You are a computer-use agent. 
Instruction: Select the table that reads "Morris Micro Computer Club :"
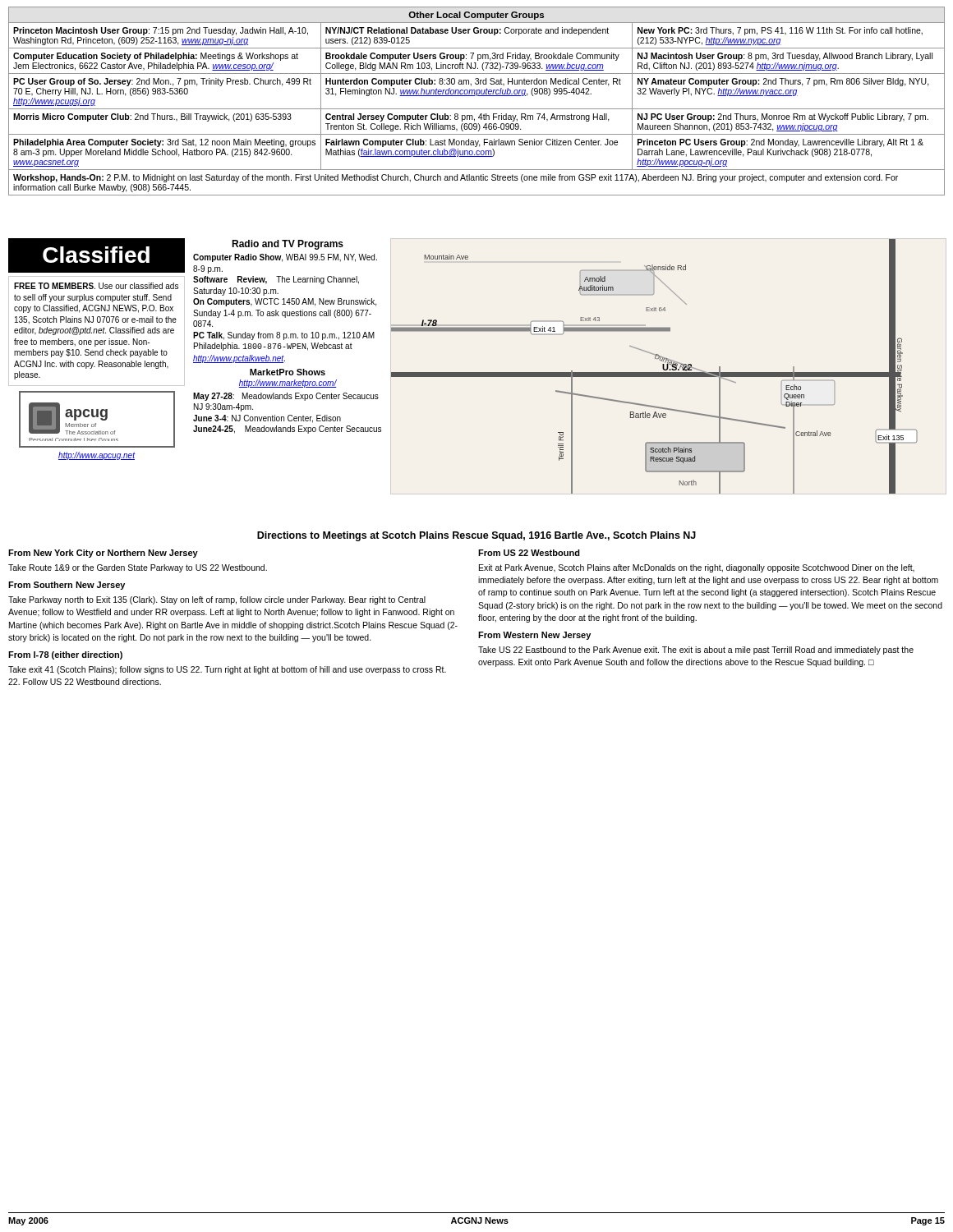[x=476, y=101]
